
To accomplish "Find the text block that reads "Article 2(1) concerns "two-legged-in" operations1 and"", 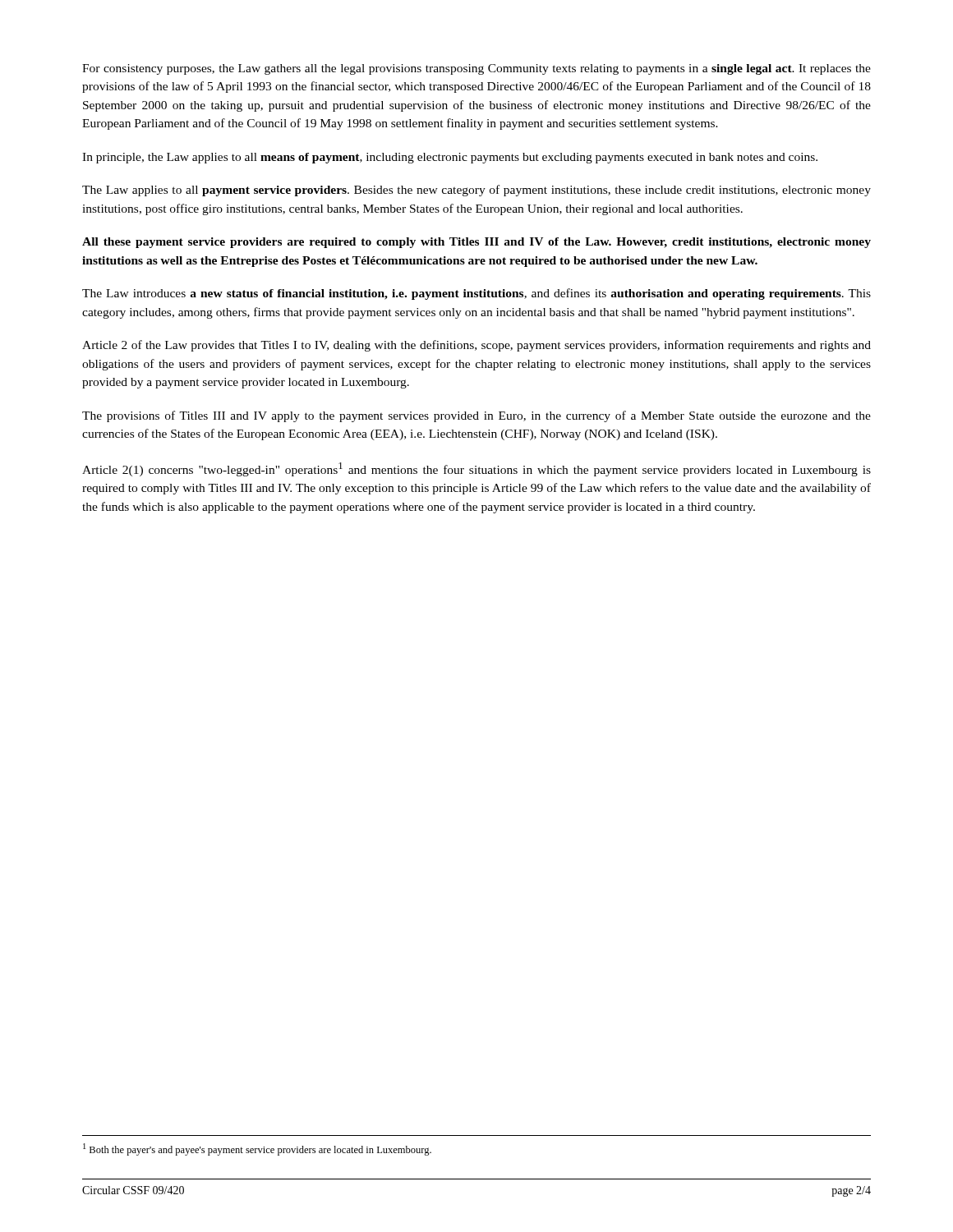I will tap(476, 486).
